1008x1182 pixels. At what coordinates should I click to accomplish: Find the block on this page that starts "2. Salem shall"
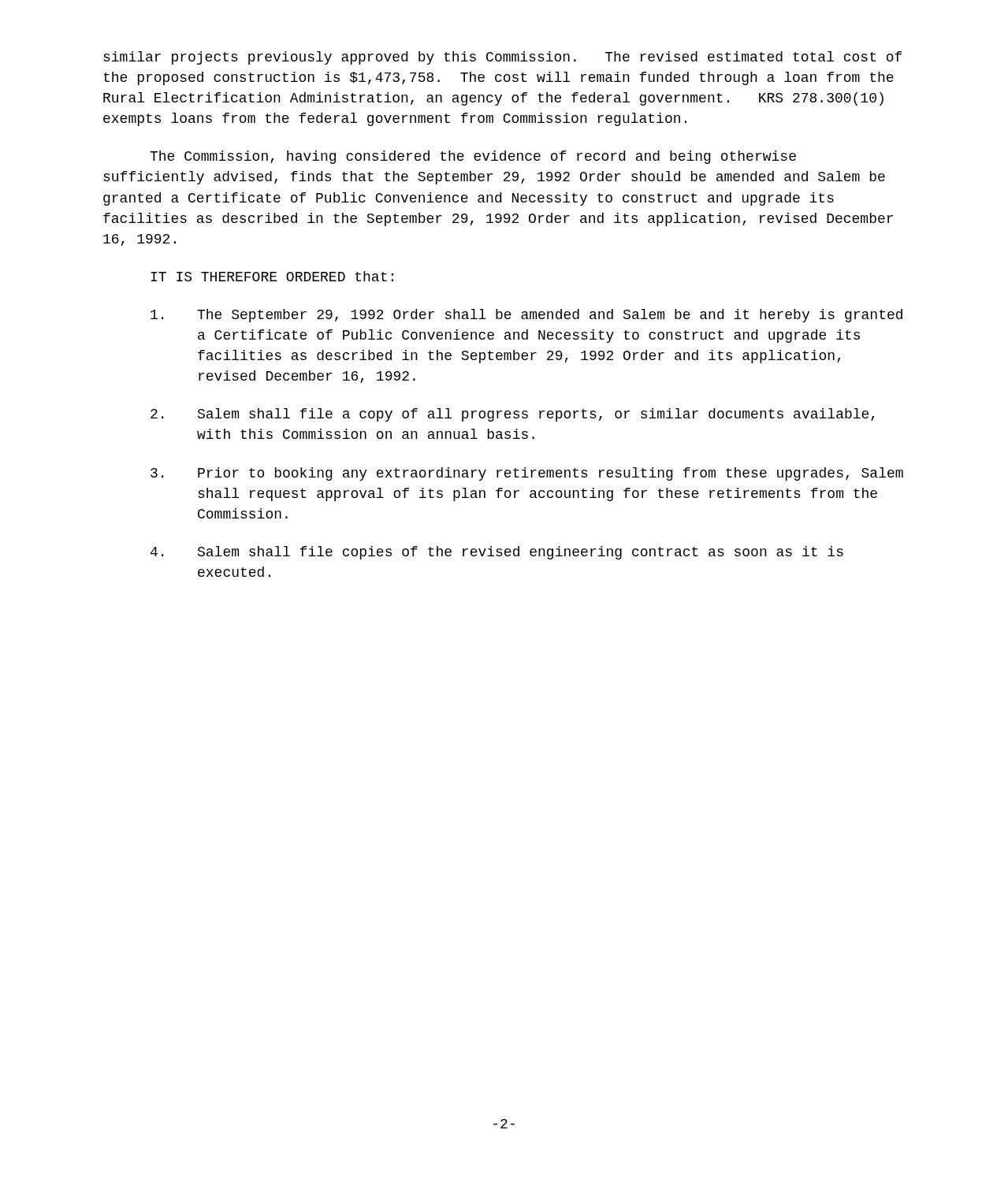[504, 425]
